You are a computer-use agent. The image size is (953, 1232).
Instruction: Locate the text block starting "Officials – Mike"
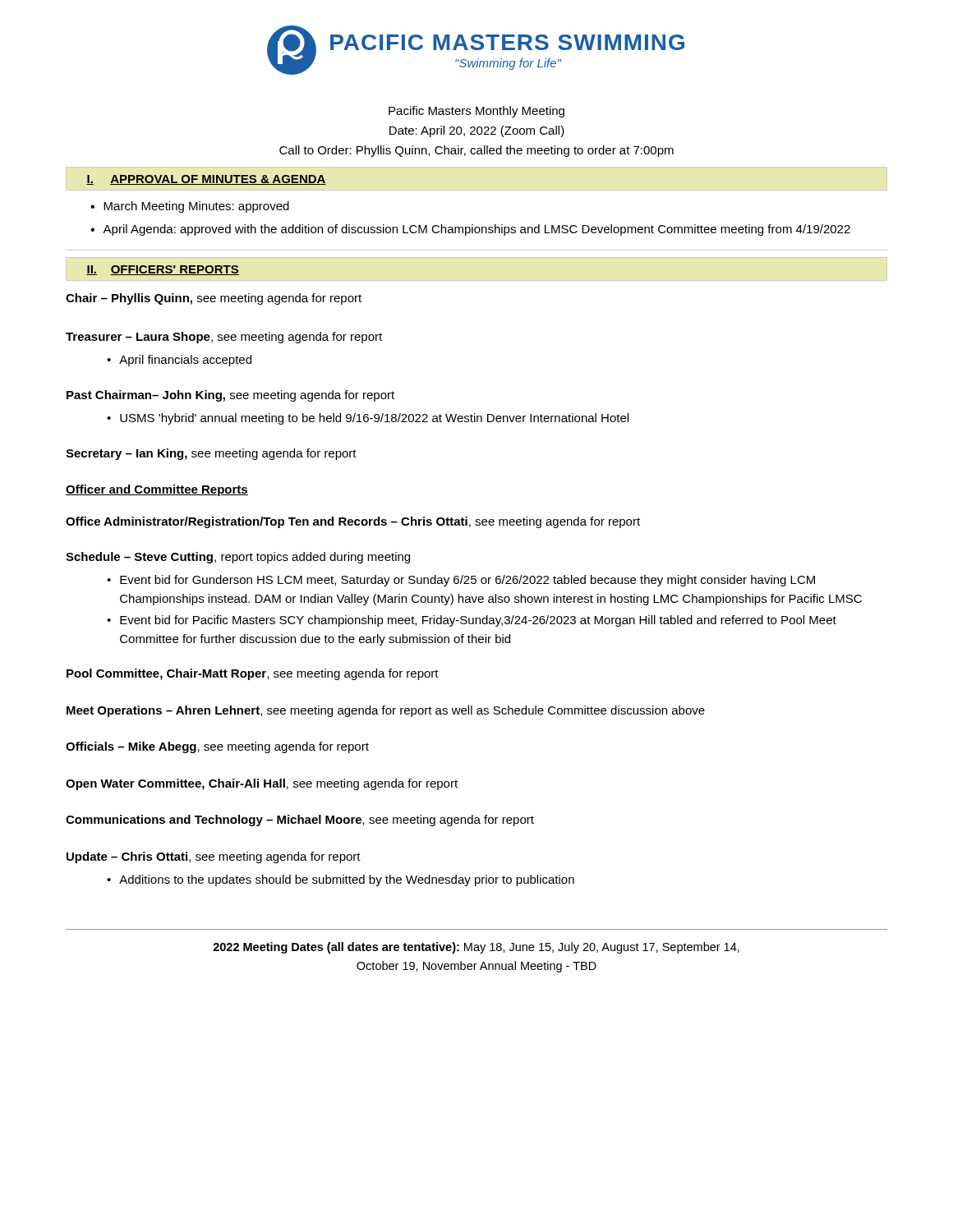pyautogui.click(x=217, y=746)
